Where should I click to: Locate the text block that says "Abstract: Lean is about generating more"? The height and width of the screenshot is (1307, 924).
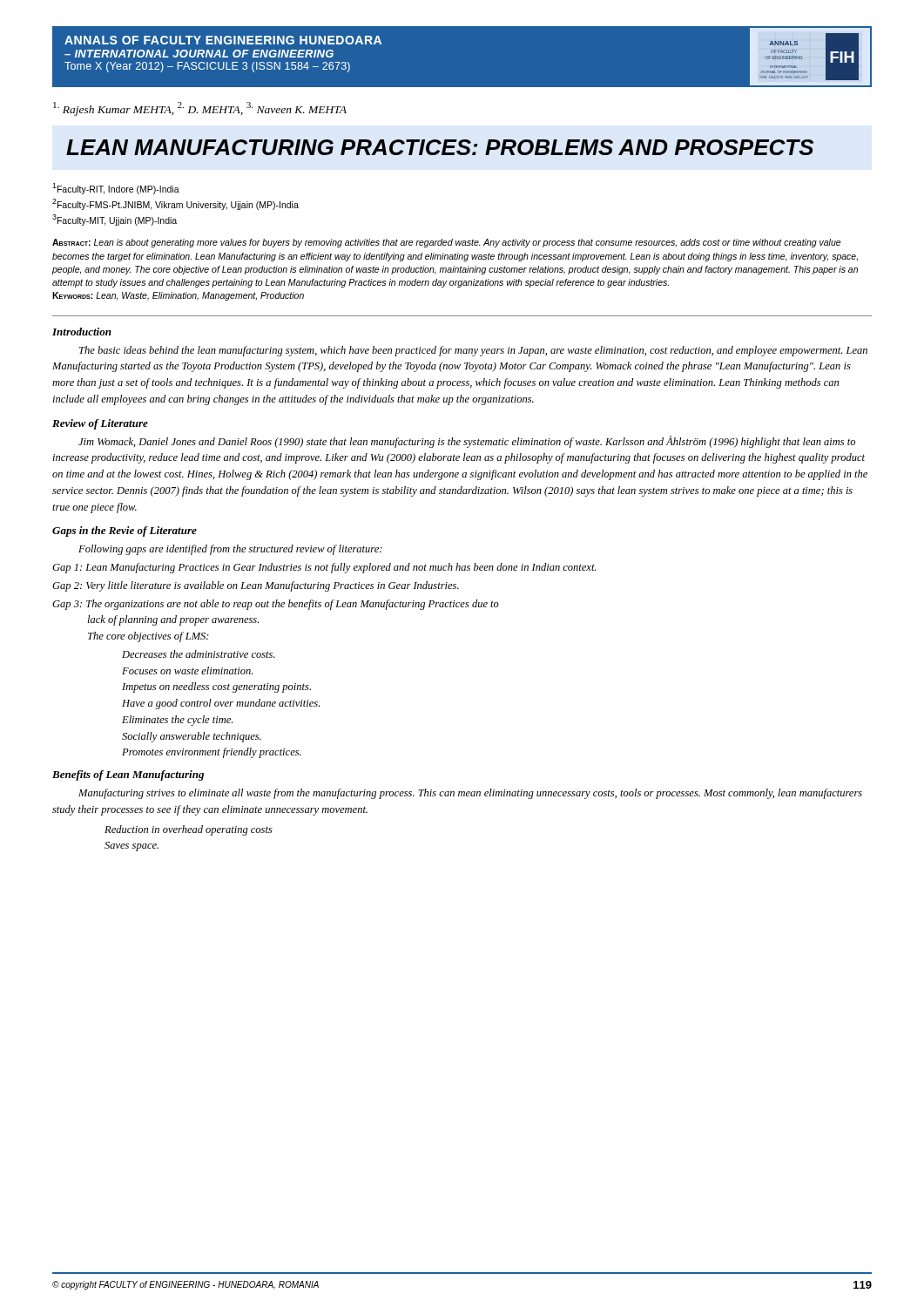(x=456, y=269)
